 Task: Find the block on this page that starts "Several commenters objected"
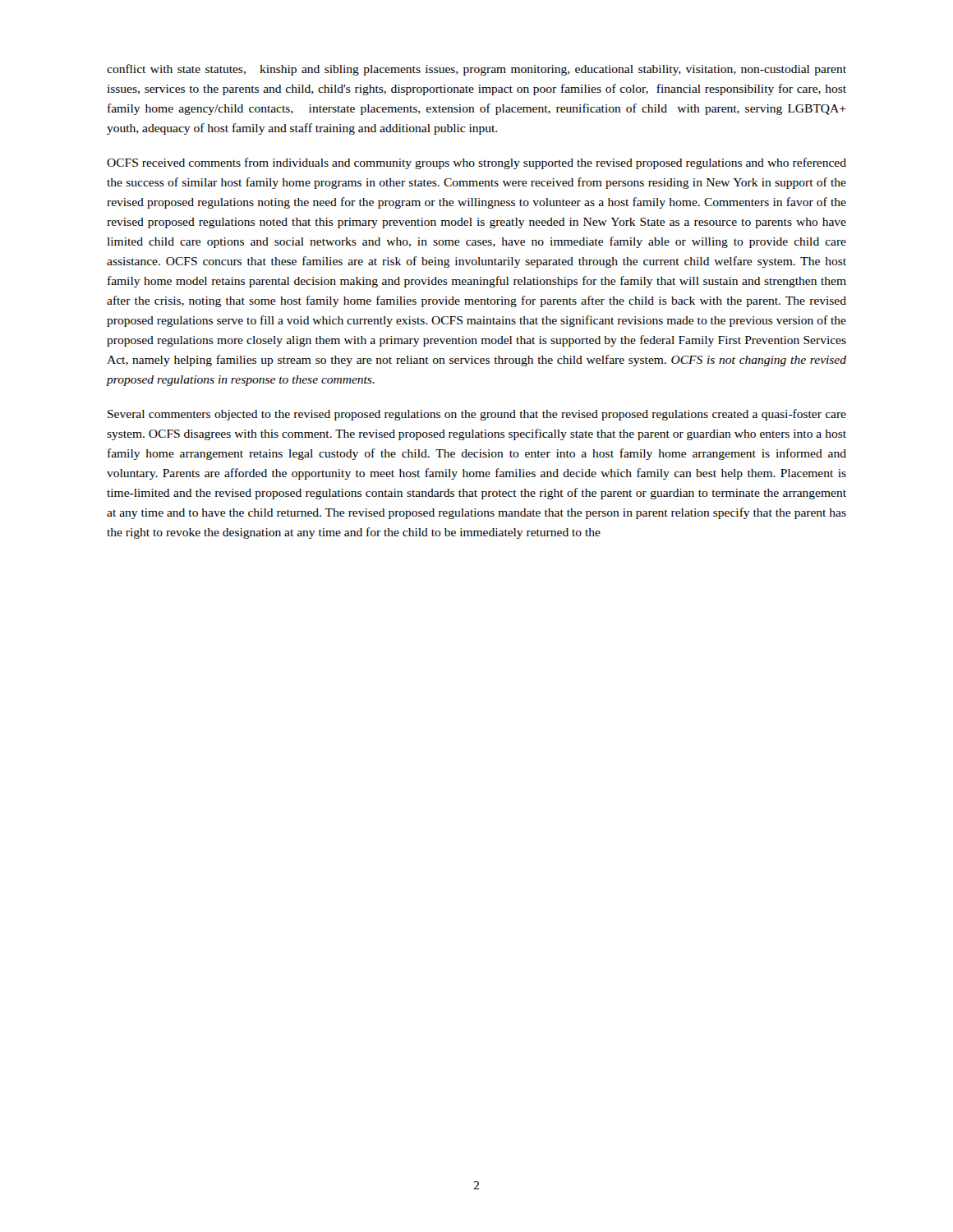[x=476, y=473]
